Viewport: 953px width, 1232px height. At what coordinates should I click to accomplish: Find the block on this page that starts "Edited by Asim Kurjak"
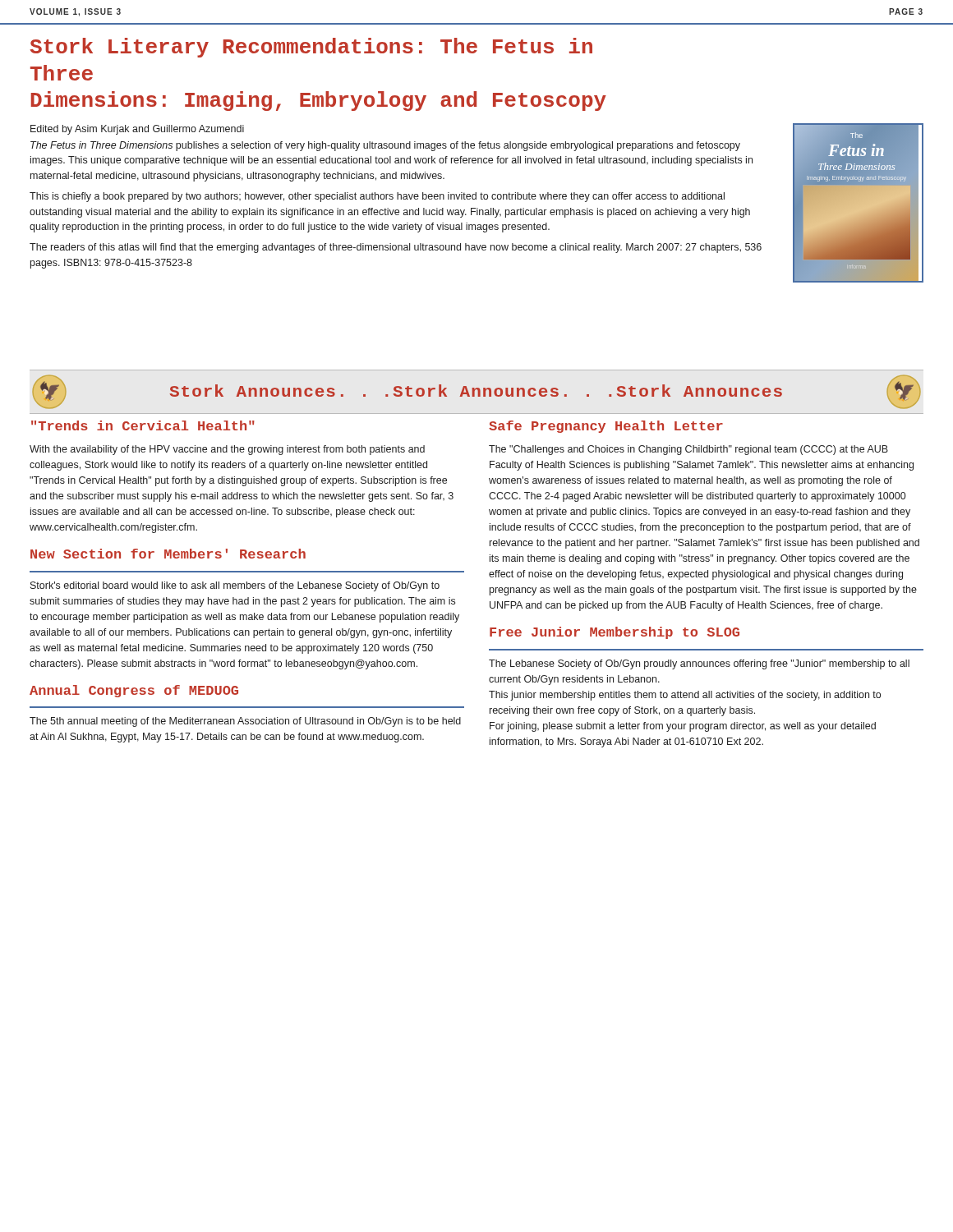137,129
